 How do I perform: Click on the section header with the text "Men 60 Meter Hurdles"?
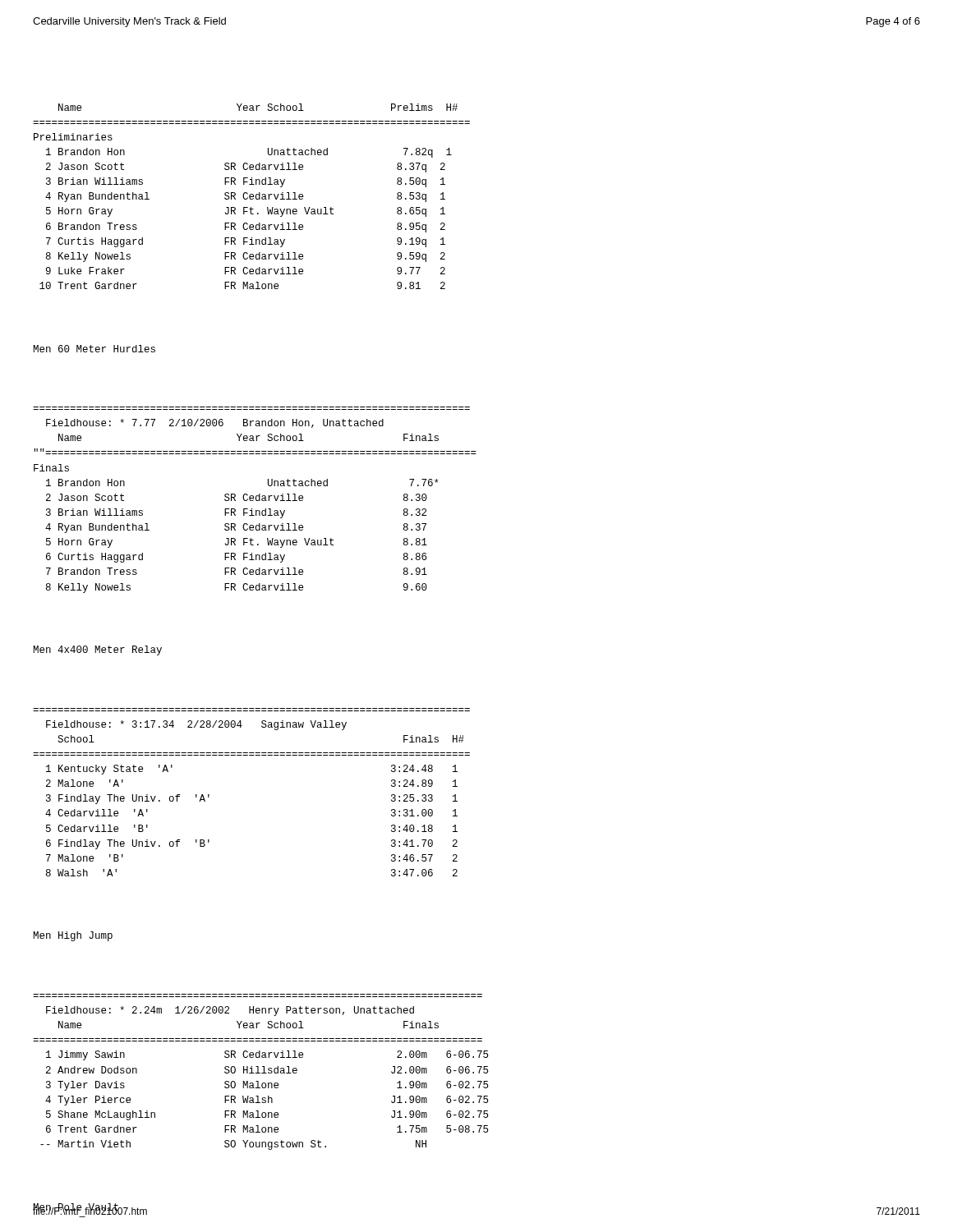click(x=94, y=349)
